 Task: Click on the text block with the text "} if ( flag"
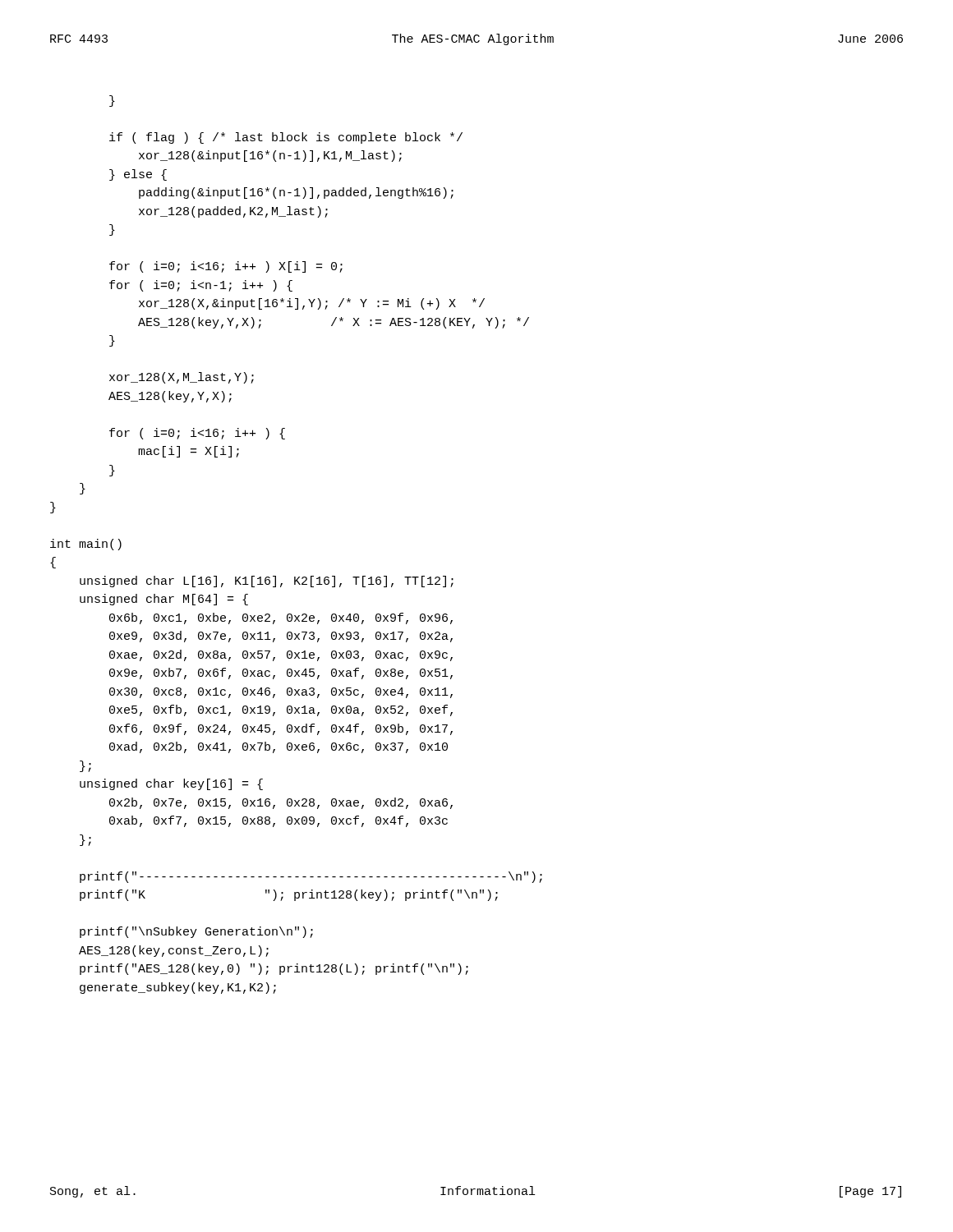pos(112,101)
